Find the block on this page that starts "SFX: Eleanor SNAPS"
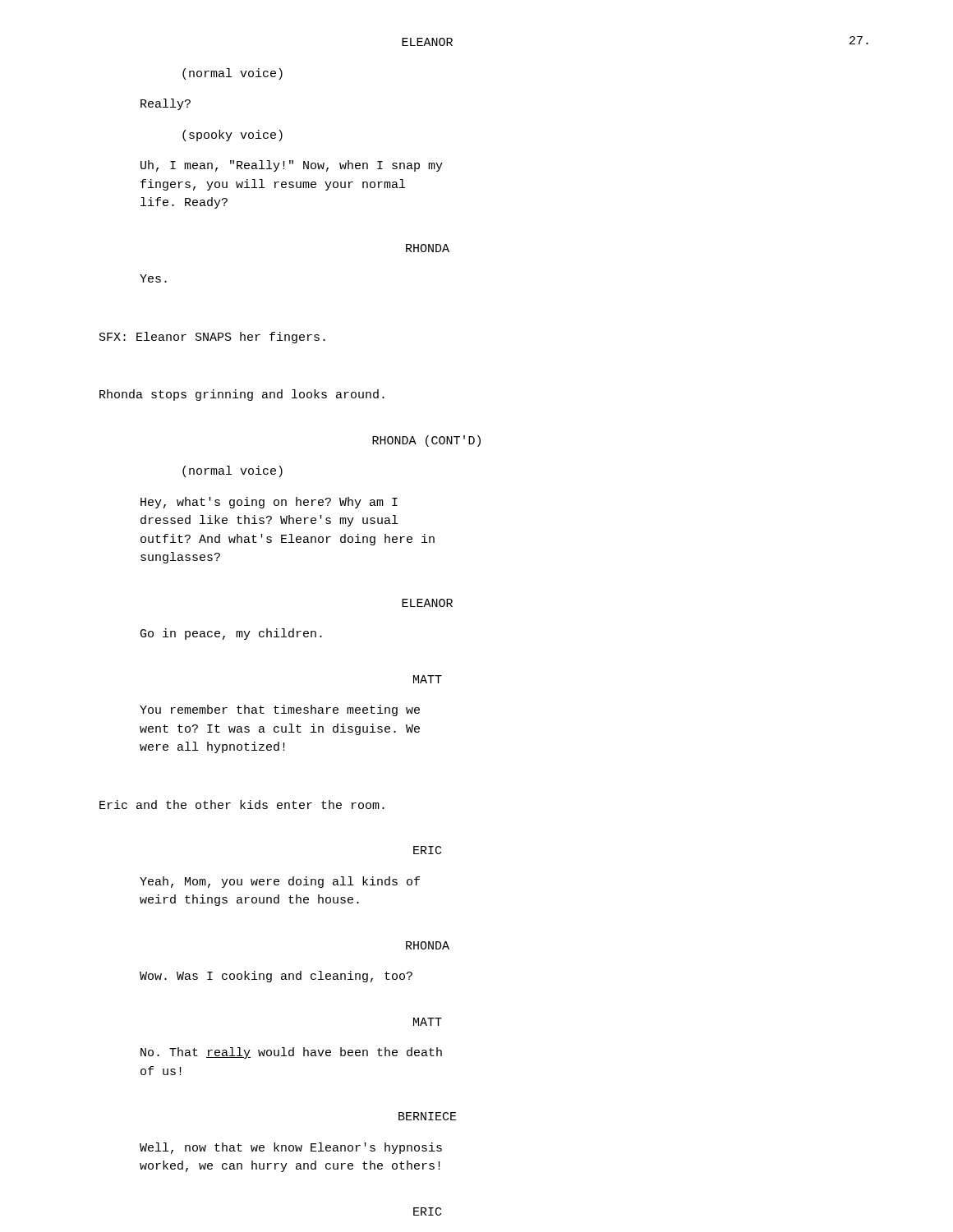Screen dimensions: 1232x953 [212, 338]
